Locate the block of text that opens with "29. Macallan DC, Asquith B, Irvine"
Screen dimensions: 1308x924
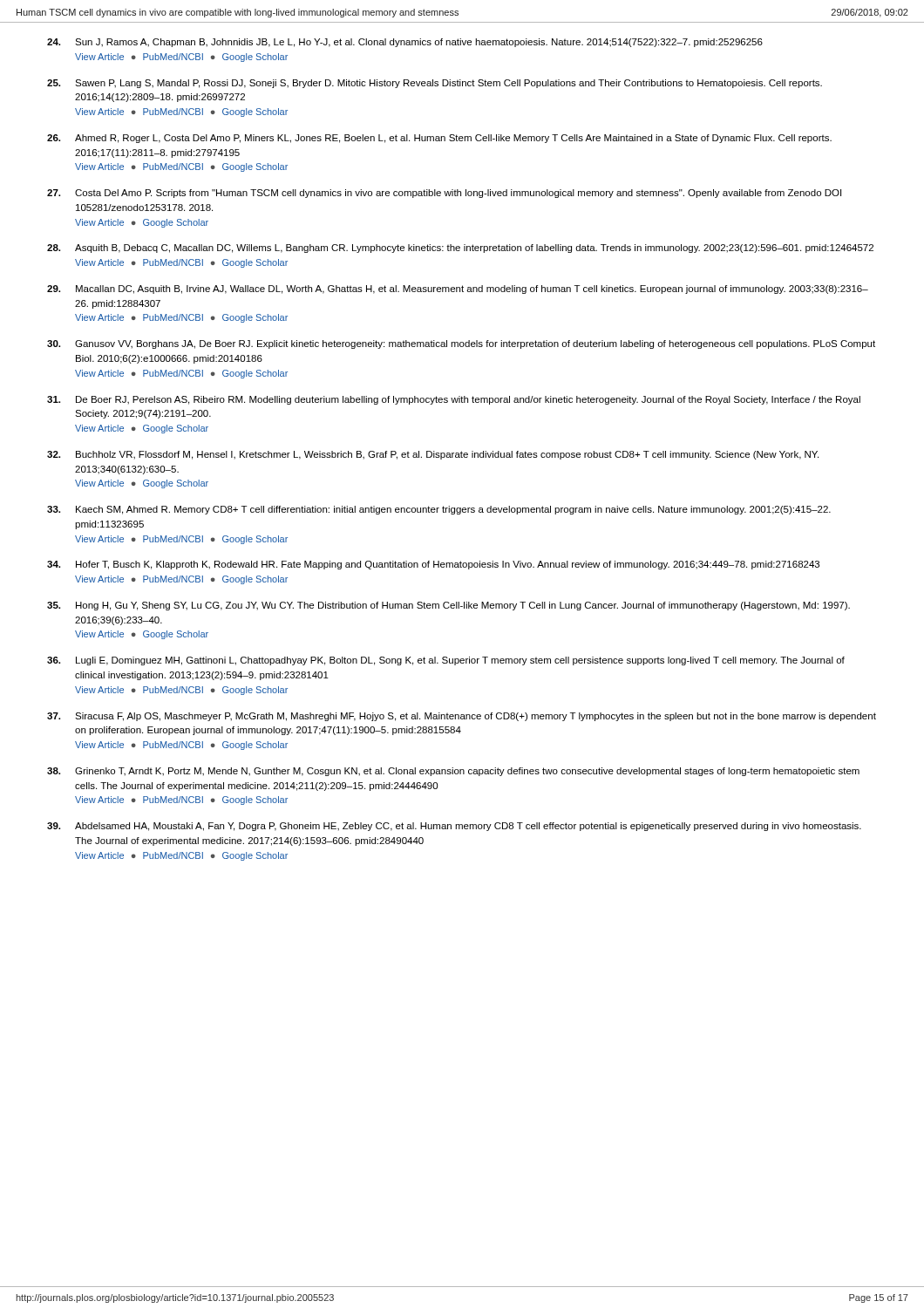(458, 290)
